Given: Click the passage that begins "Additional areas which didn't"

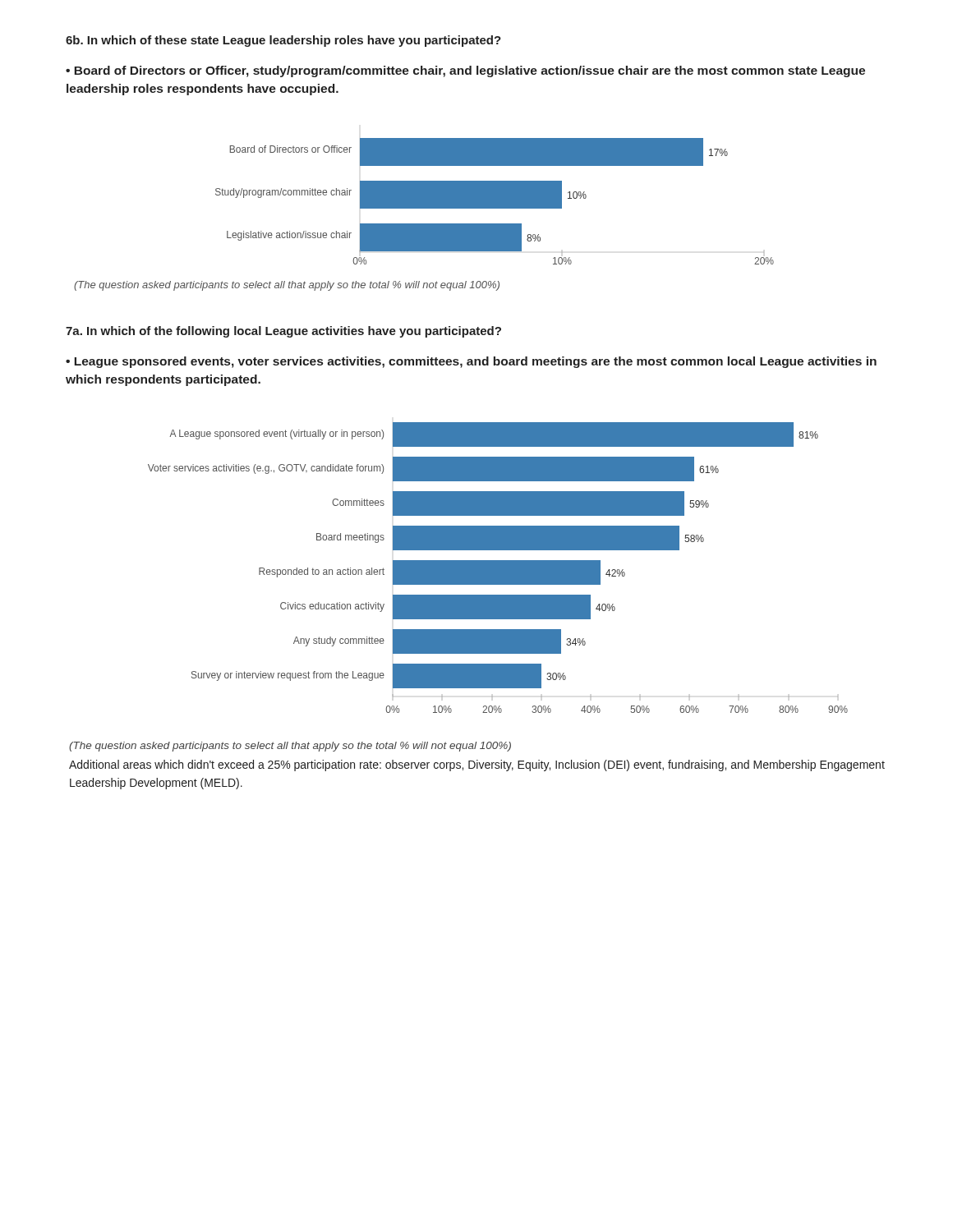Looking at the screenshot, I should pyautogui.click(x=477, y=773).
